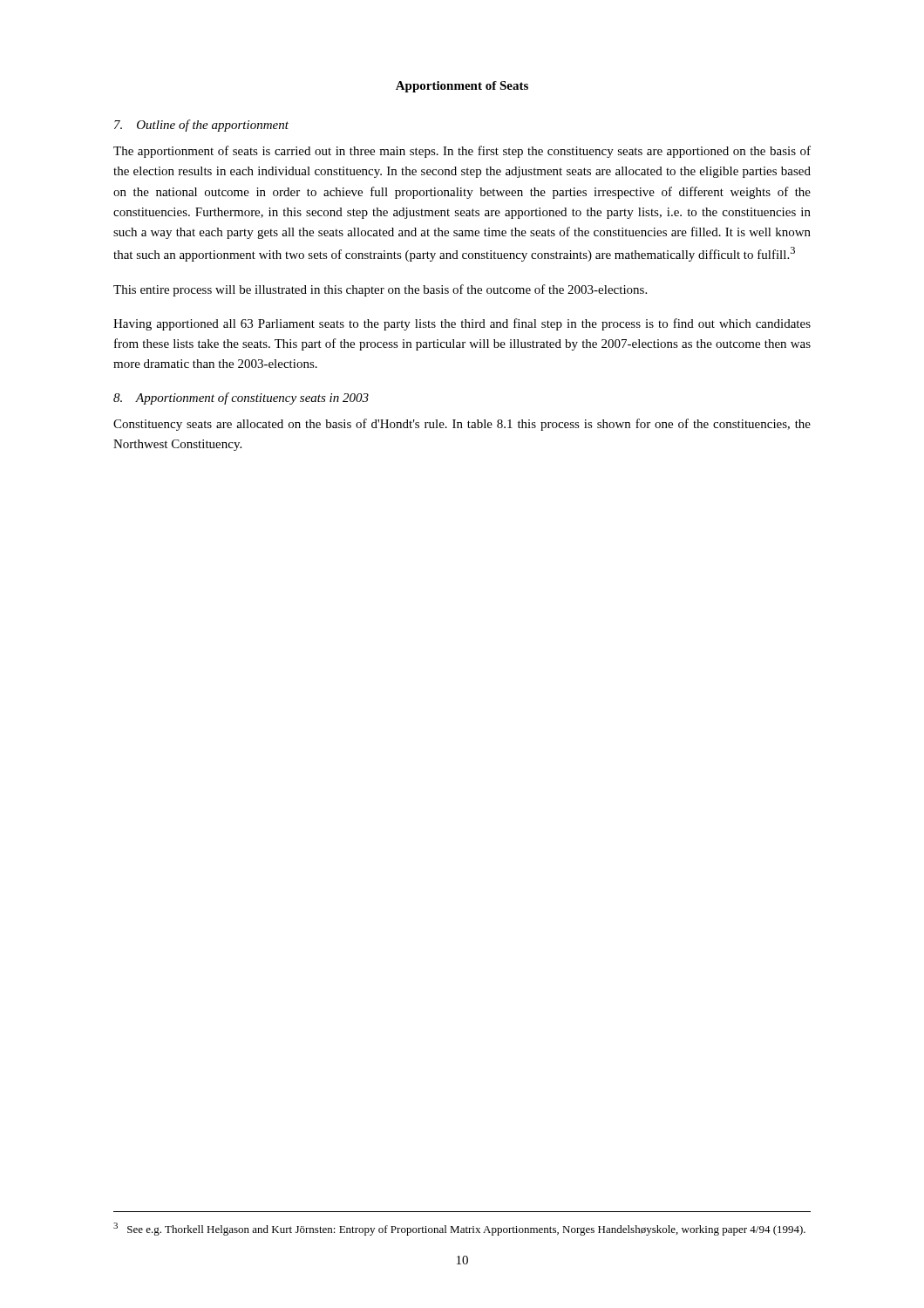924x1308 pixels.
Task: Select the text block starting "8. Apportionment of constituency"
Action: point(241,397)
